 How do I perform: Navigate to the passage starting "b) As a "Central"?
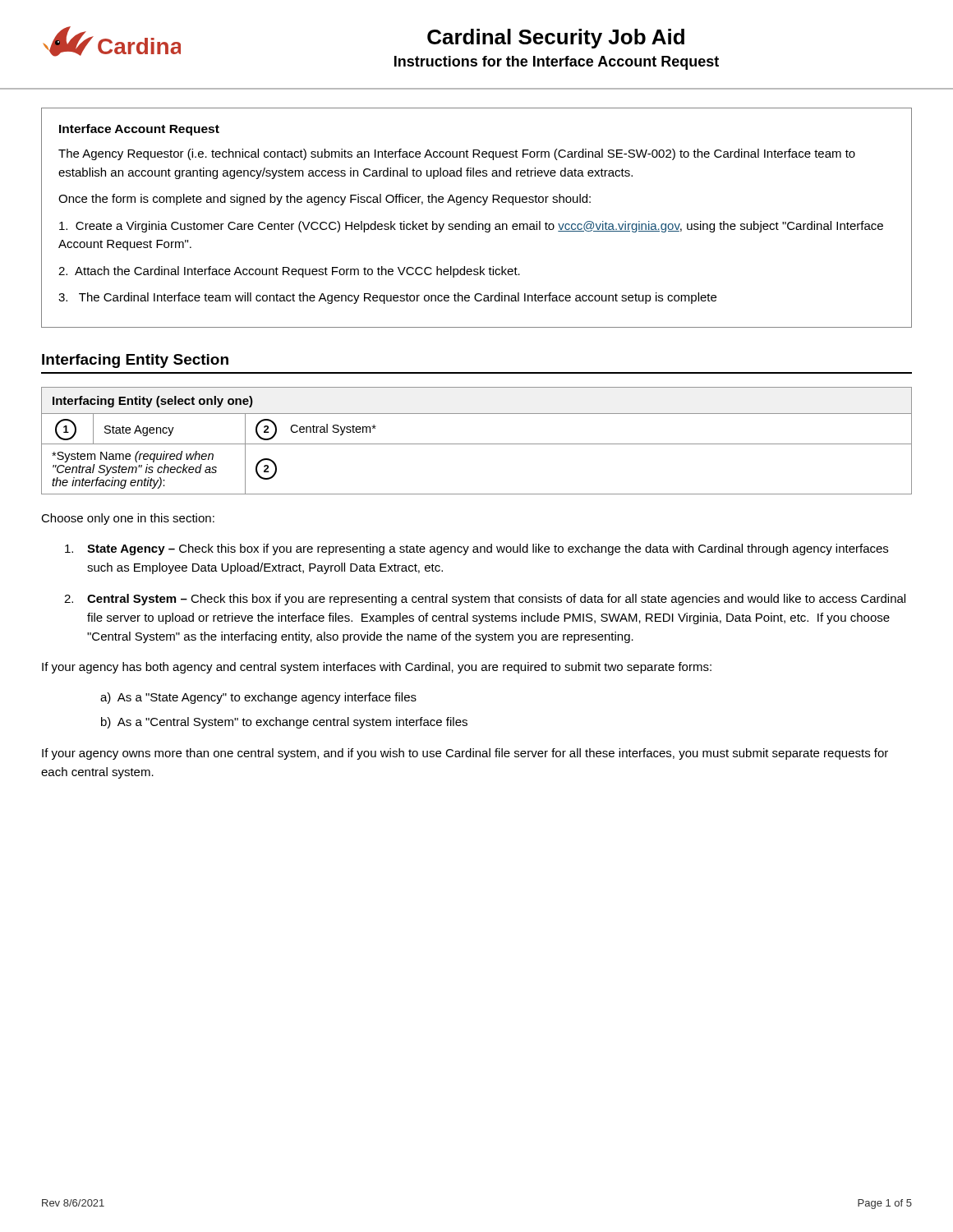[x=284, y=722]
